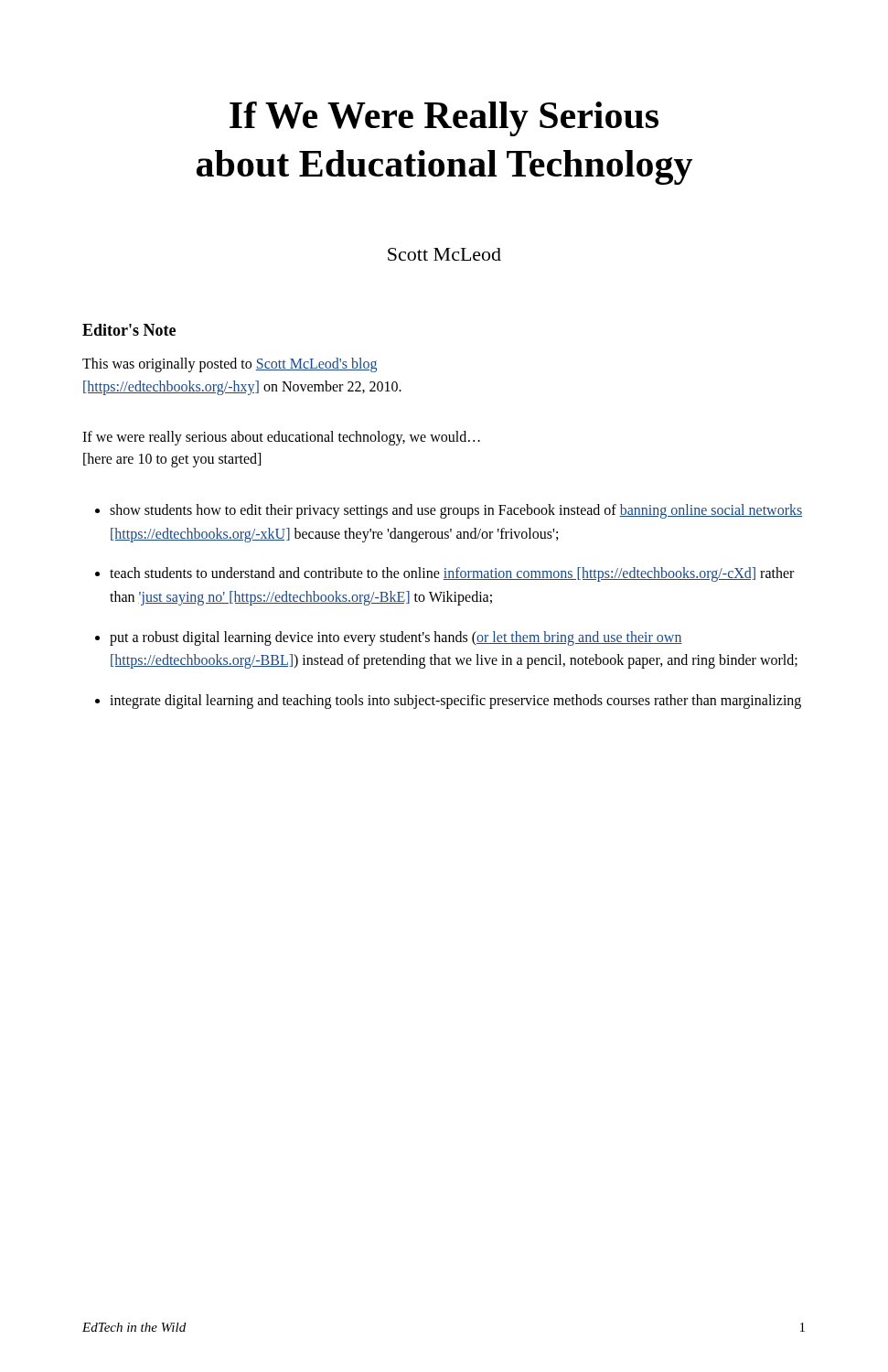The height and width of the screenshot is (1372, 888).
Task: Find the text block with the text "If we were really serious about educational"
Action: point(282,448)
